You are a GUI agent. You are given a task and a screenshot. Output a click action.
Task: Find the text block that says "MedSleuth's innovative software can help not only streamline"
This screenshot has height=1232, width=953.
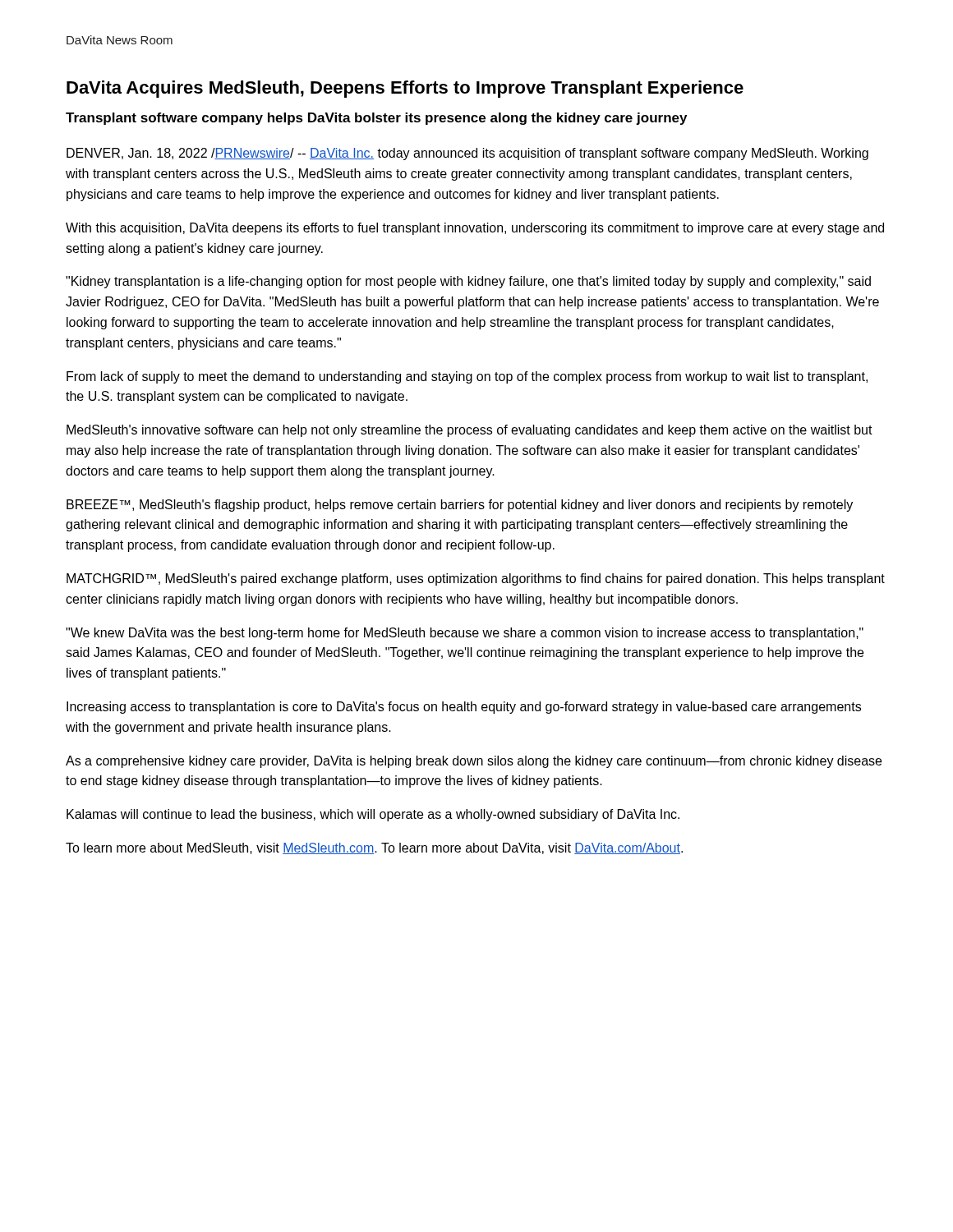tap(469, 450)
